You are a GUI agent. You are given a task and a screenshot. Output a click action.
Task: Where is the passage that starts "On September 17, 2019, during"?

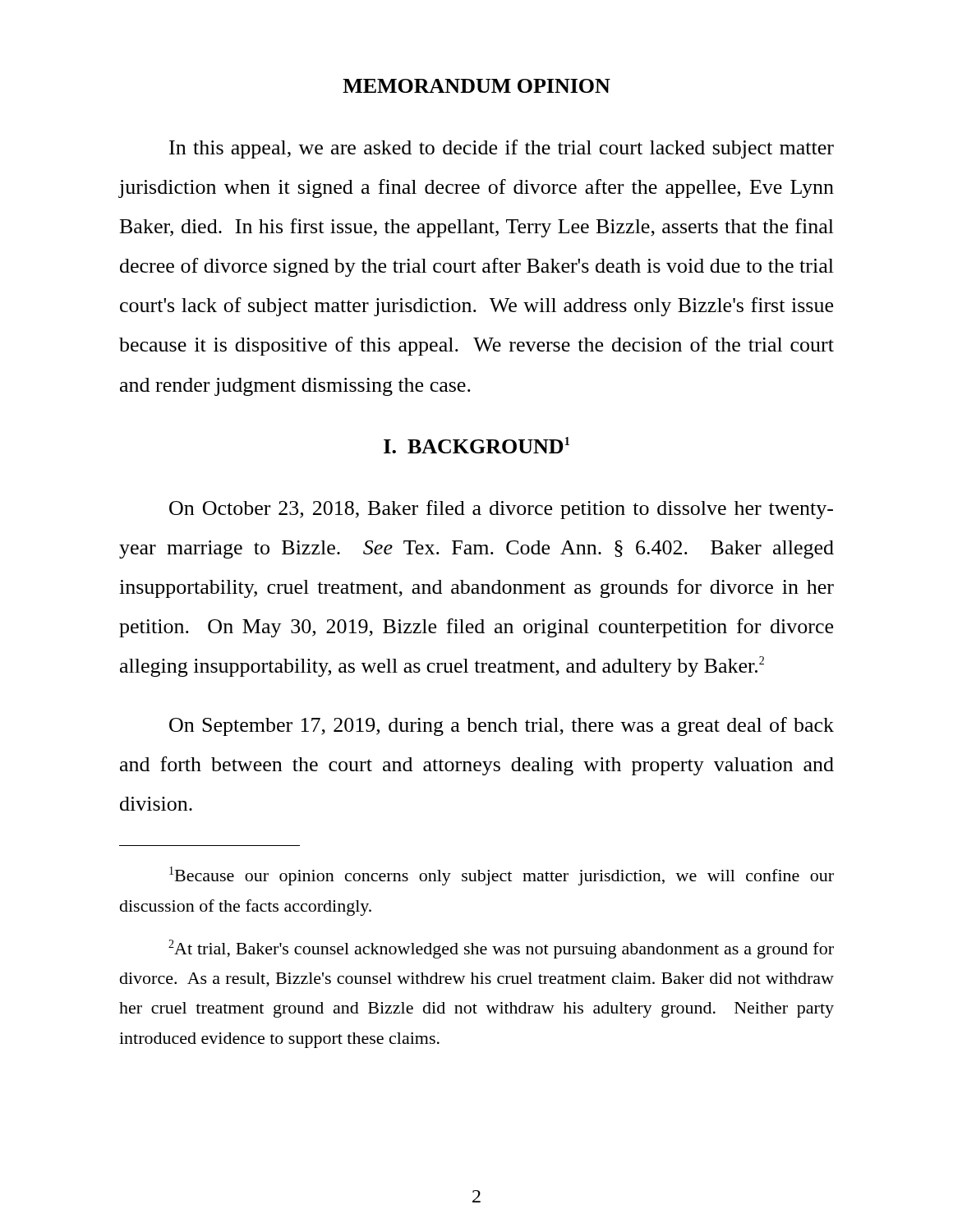[476, 764]
